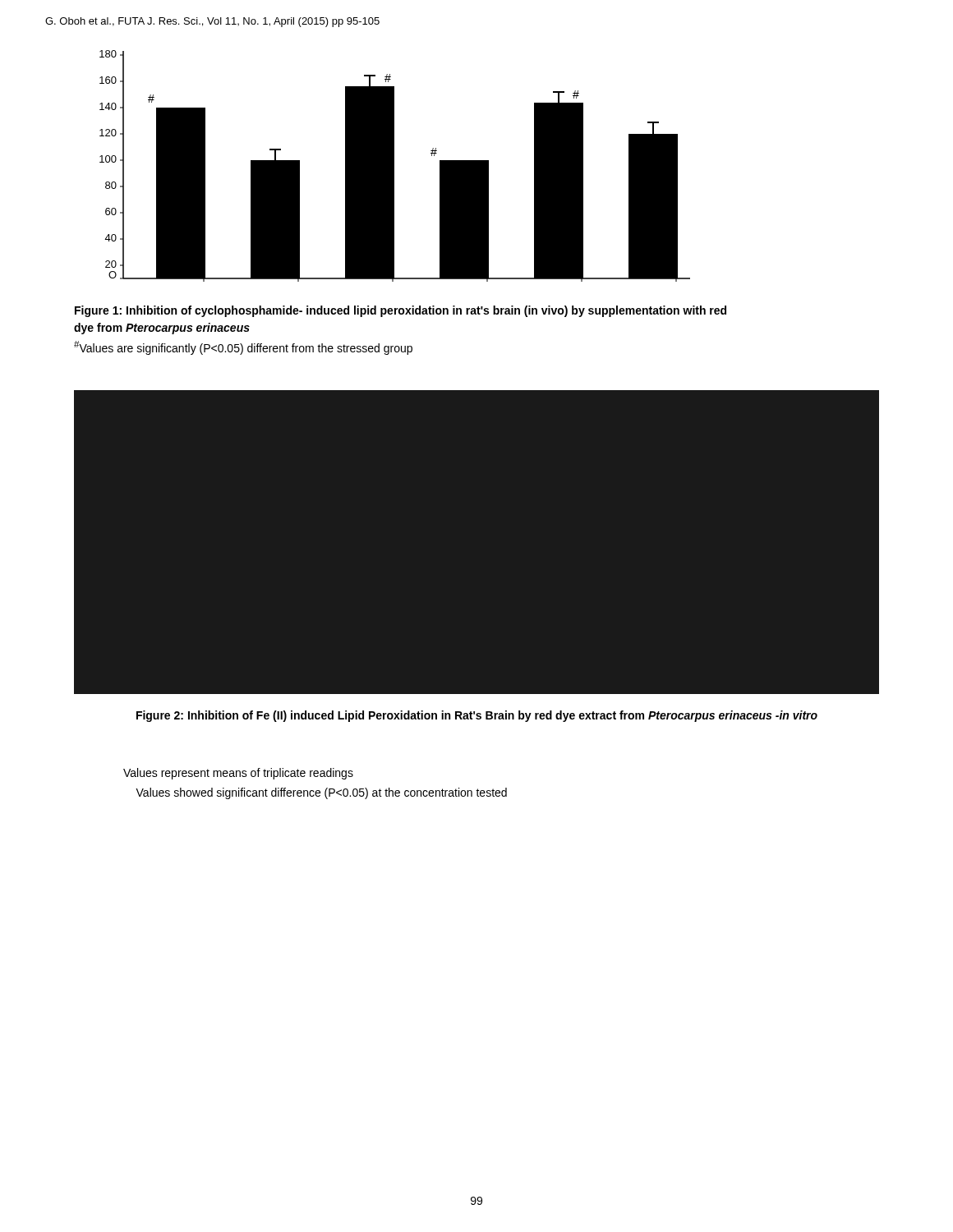Find the block starting "Figure 2: Inhibition of Fe (II)"
Viewport: 953px width, 1232px height.
point(476,715)
